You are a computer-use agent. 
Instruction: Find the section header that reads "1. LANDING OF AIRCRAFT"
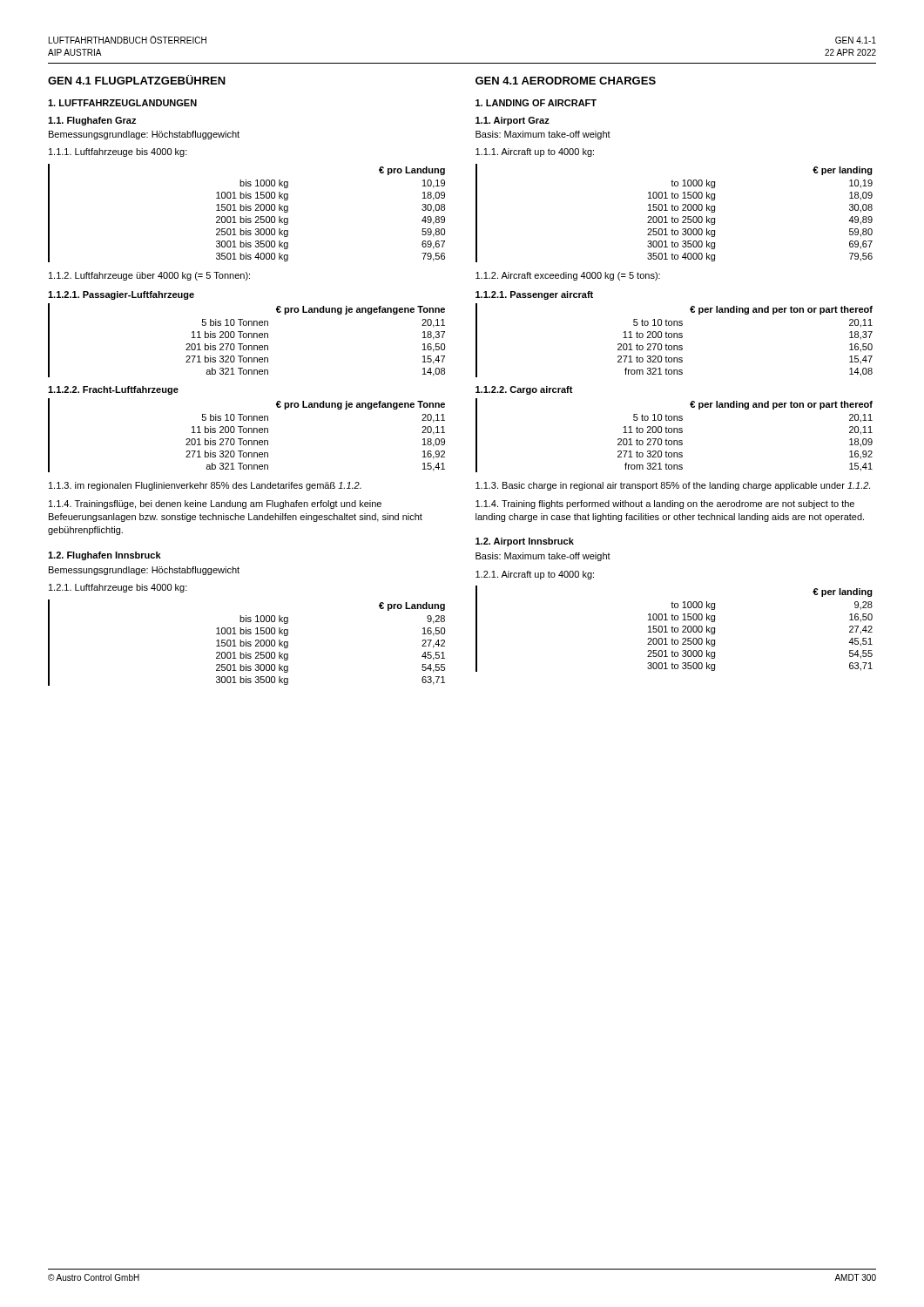tap(536, 103)
